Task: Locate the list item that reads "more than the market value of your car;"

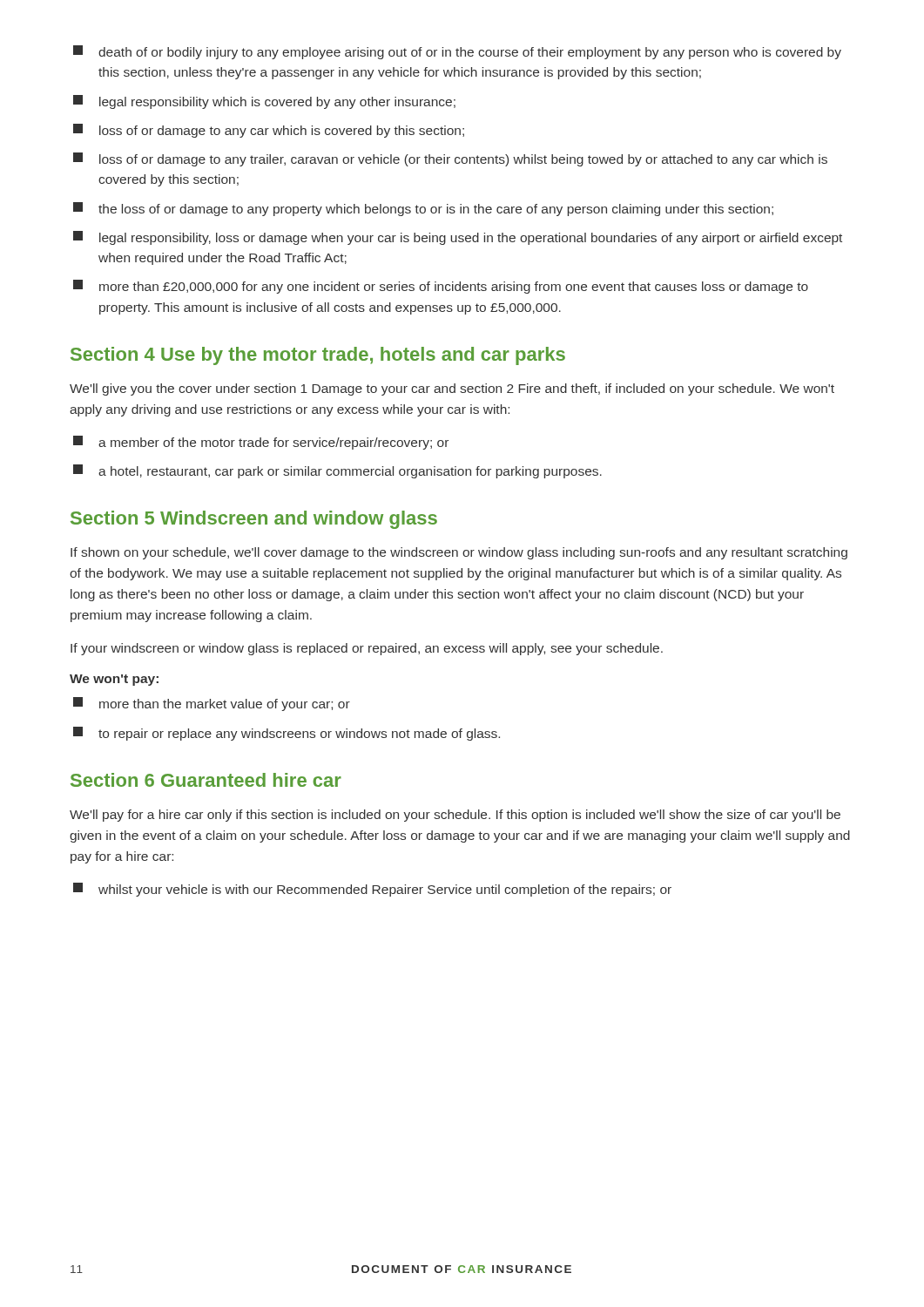Action: (x=212, y=704)
